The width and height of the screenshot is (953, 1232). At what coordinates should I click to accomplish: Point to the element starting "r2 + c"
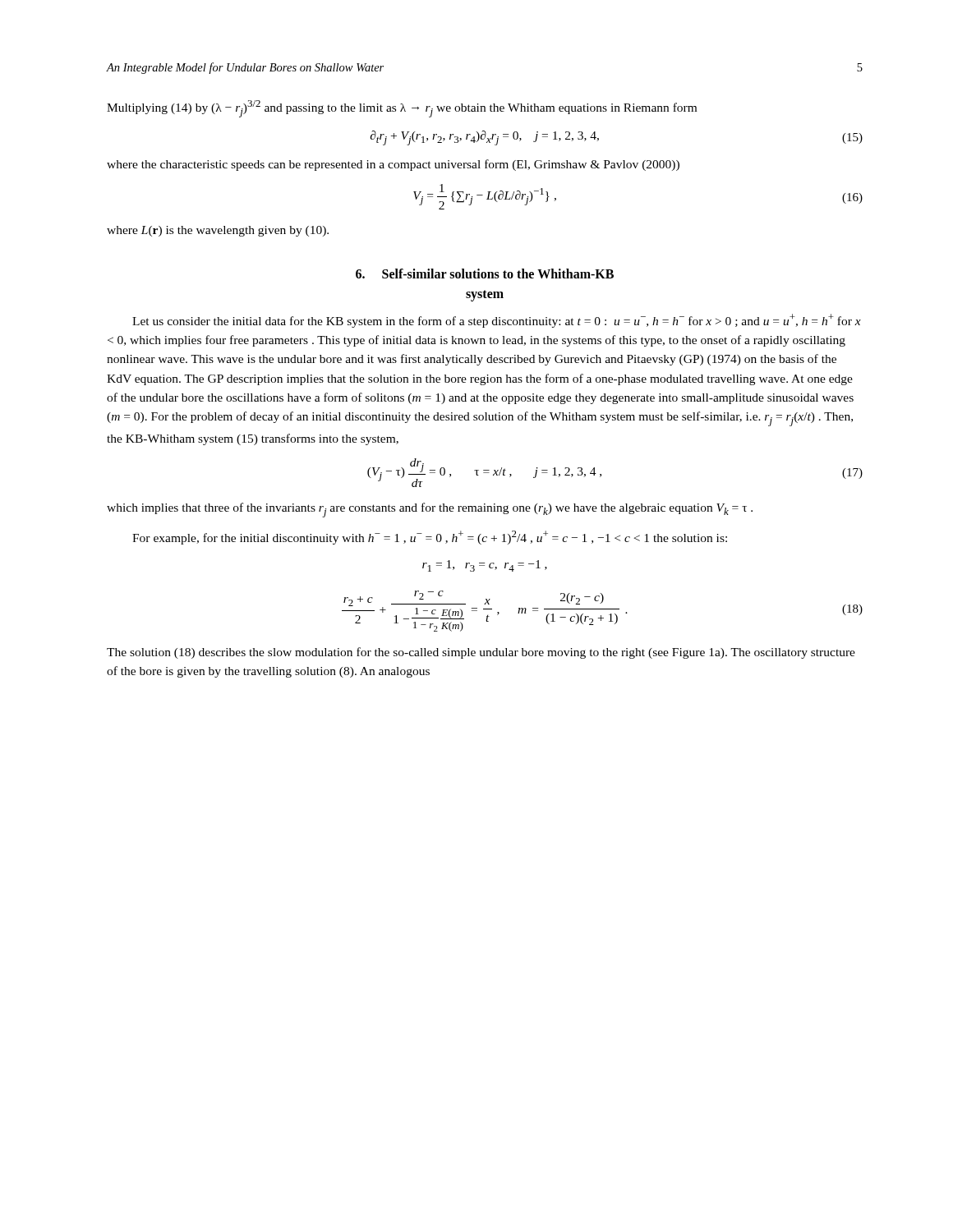click(485, 609)
